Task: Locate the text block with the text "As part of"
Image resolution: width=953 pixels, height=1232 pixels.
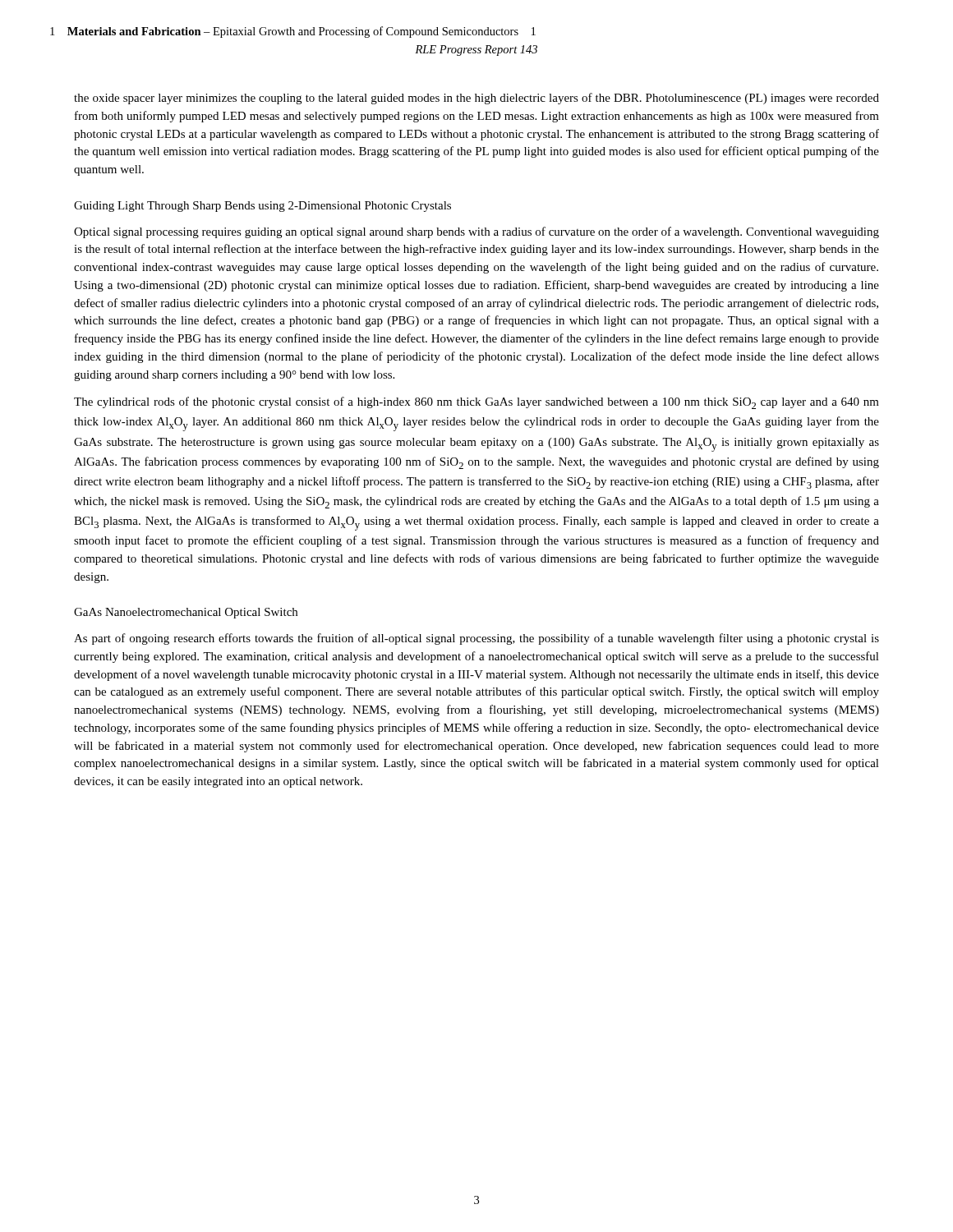Action: [x=476, y=710]
